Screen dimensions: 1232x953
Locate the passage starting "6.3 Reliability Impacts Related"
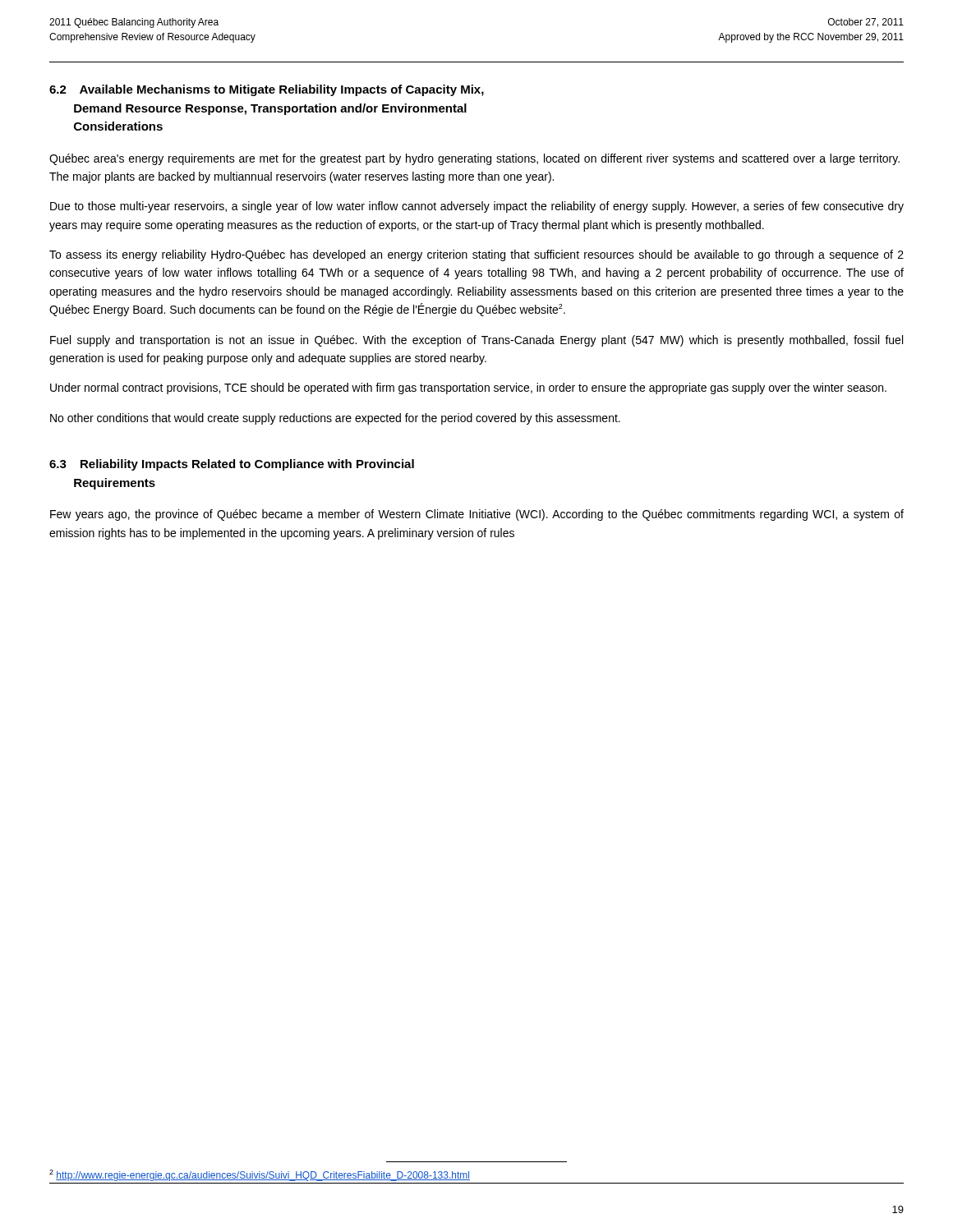coord(232,473)
